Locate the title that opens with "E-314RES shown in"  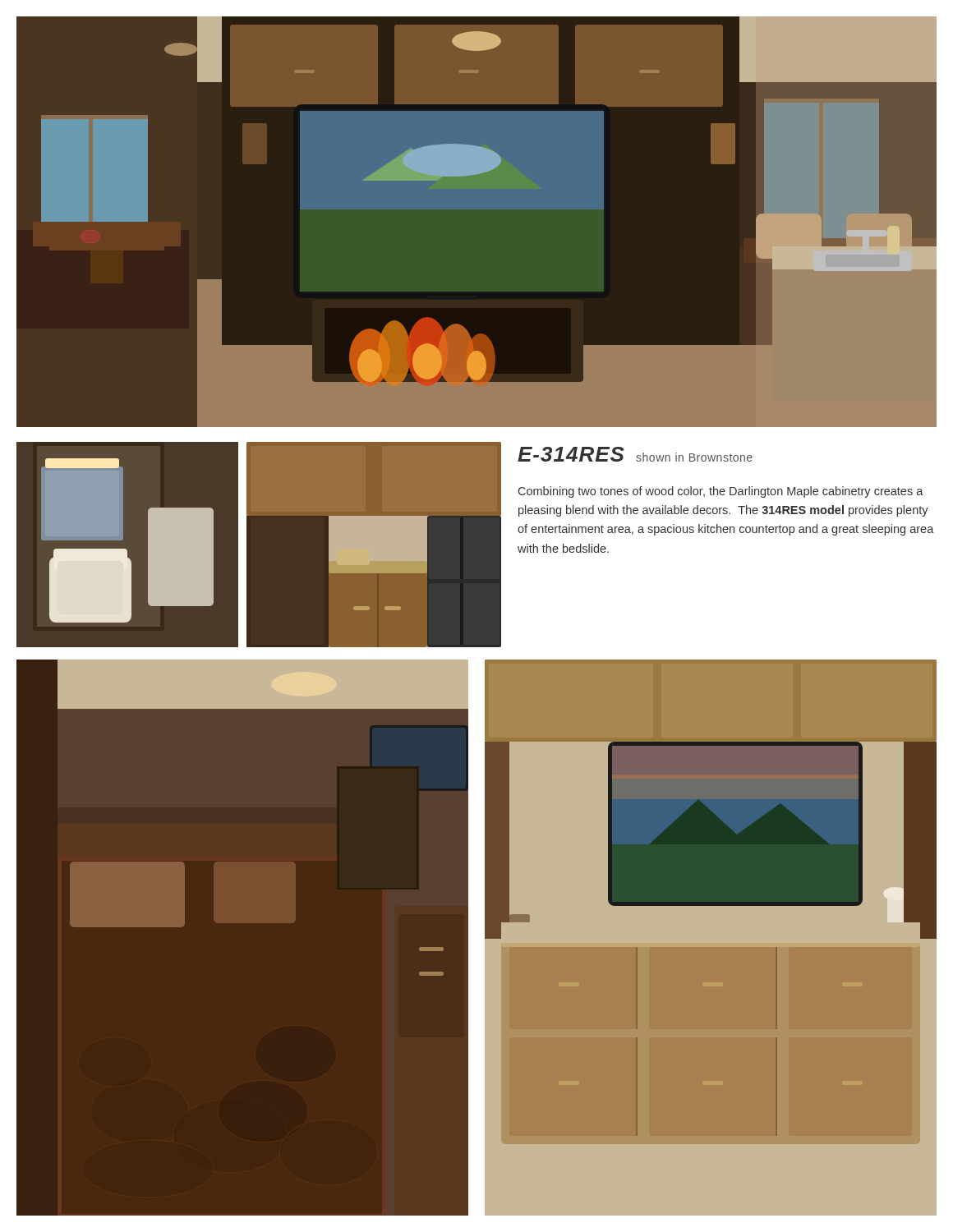point(727,500)
